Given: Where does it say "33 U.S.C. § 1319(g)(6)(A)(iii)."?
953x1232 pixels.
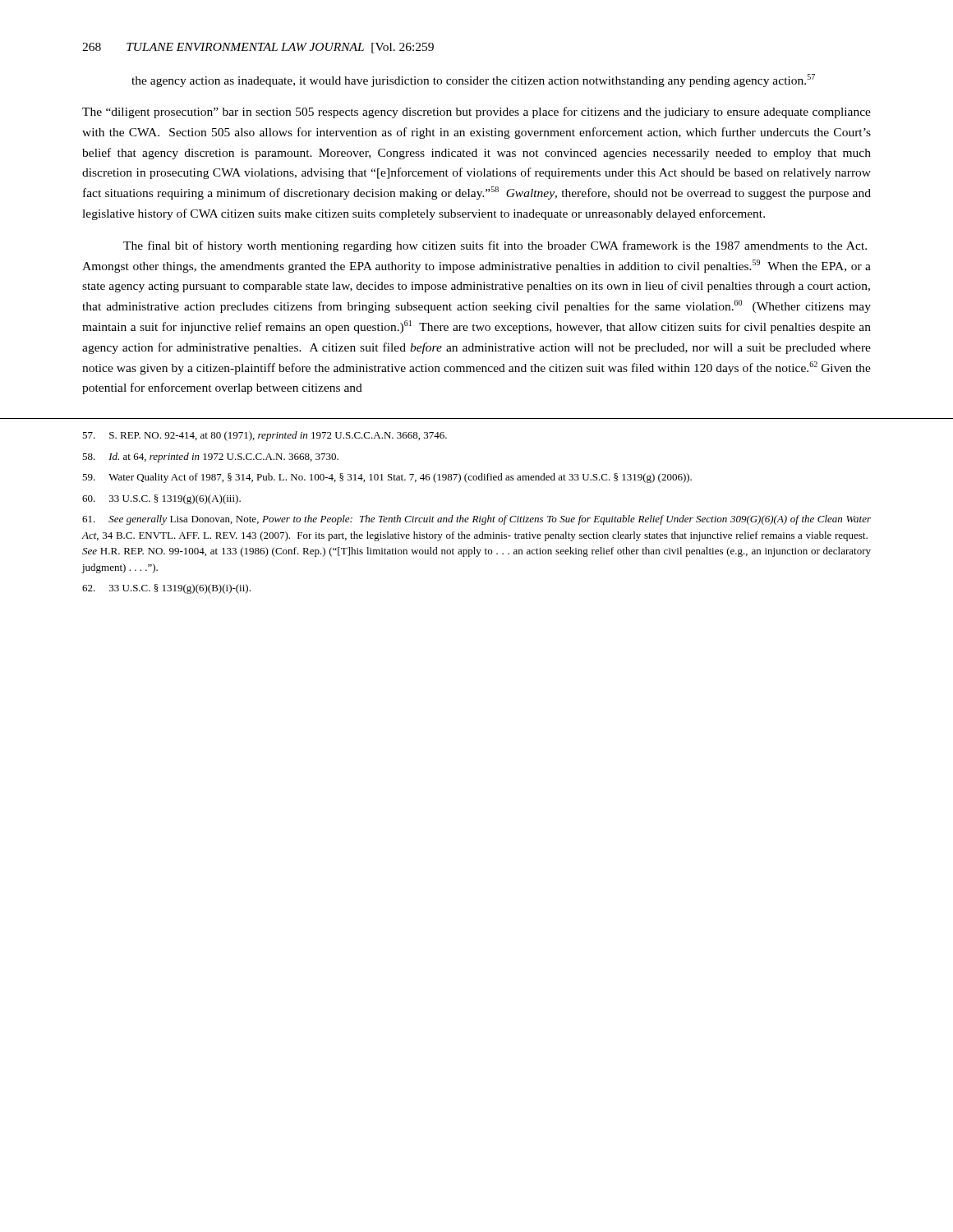Looking at the screenshot, I should point(162,498).
